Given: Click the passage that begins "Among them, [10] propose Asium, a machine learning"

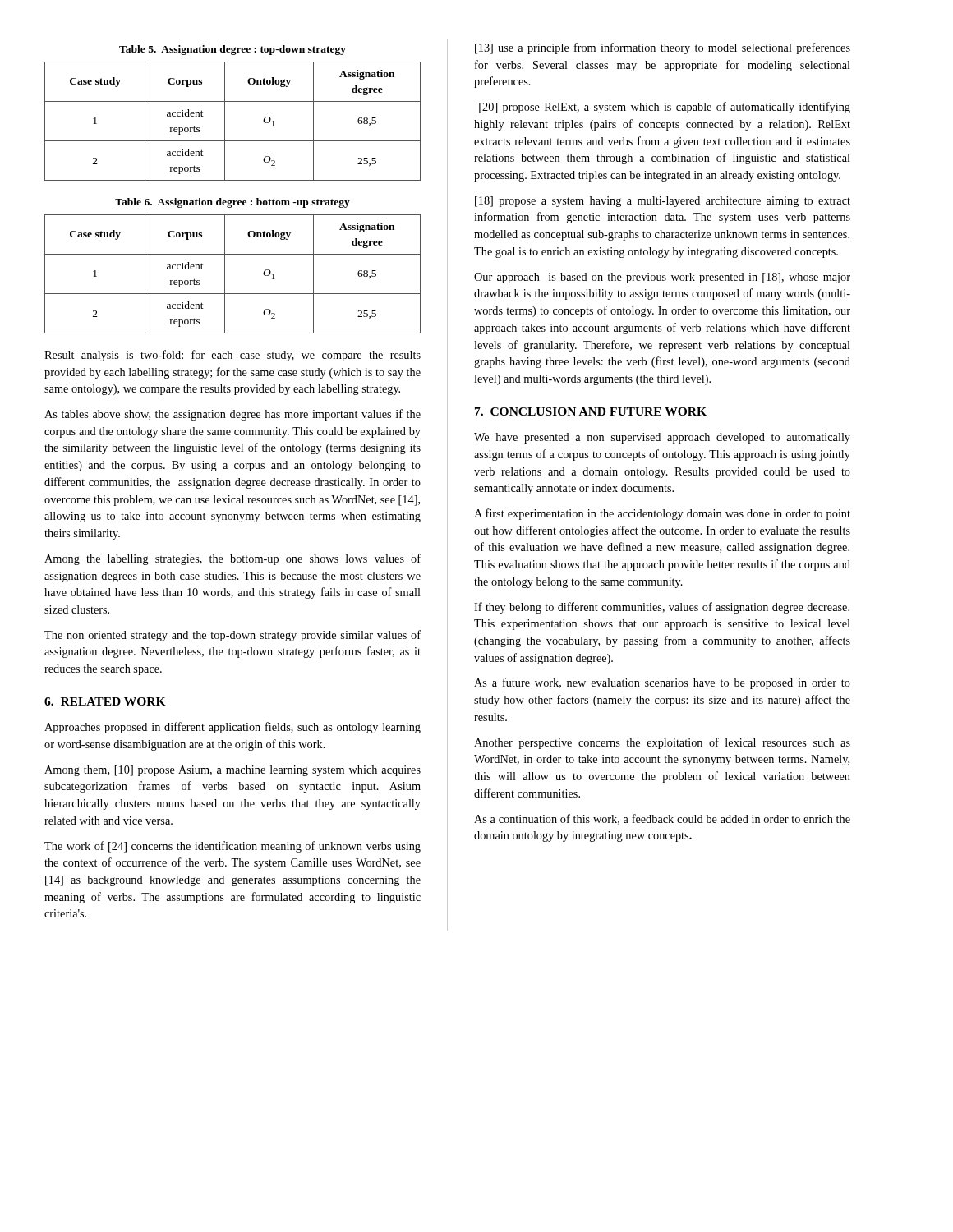Looking at the screenshot, I should click(x=233, y=795).
